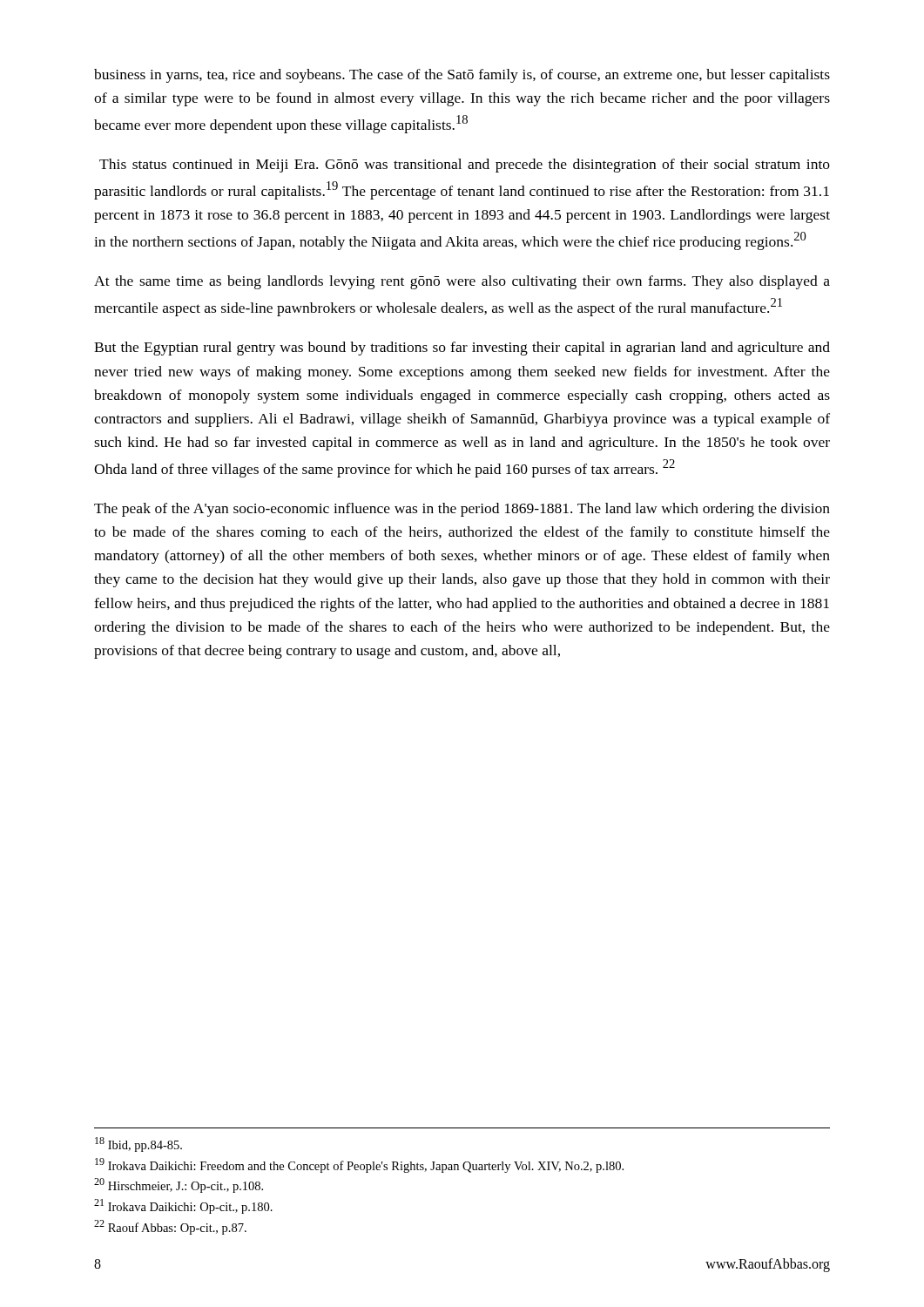Screen dimensions: 1307x924
Task: Locate the text block that reads "The peak of the A'yan socio-economic influence"
Action: coord(462,579)
